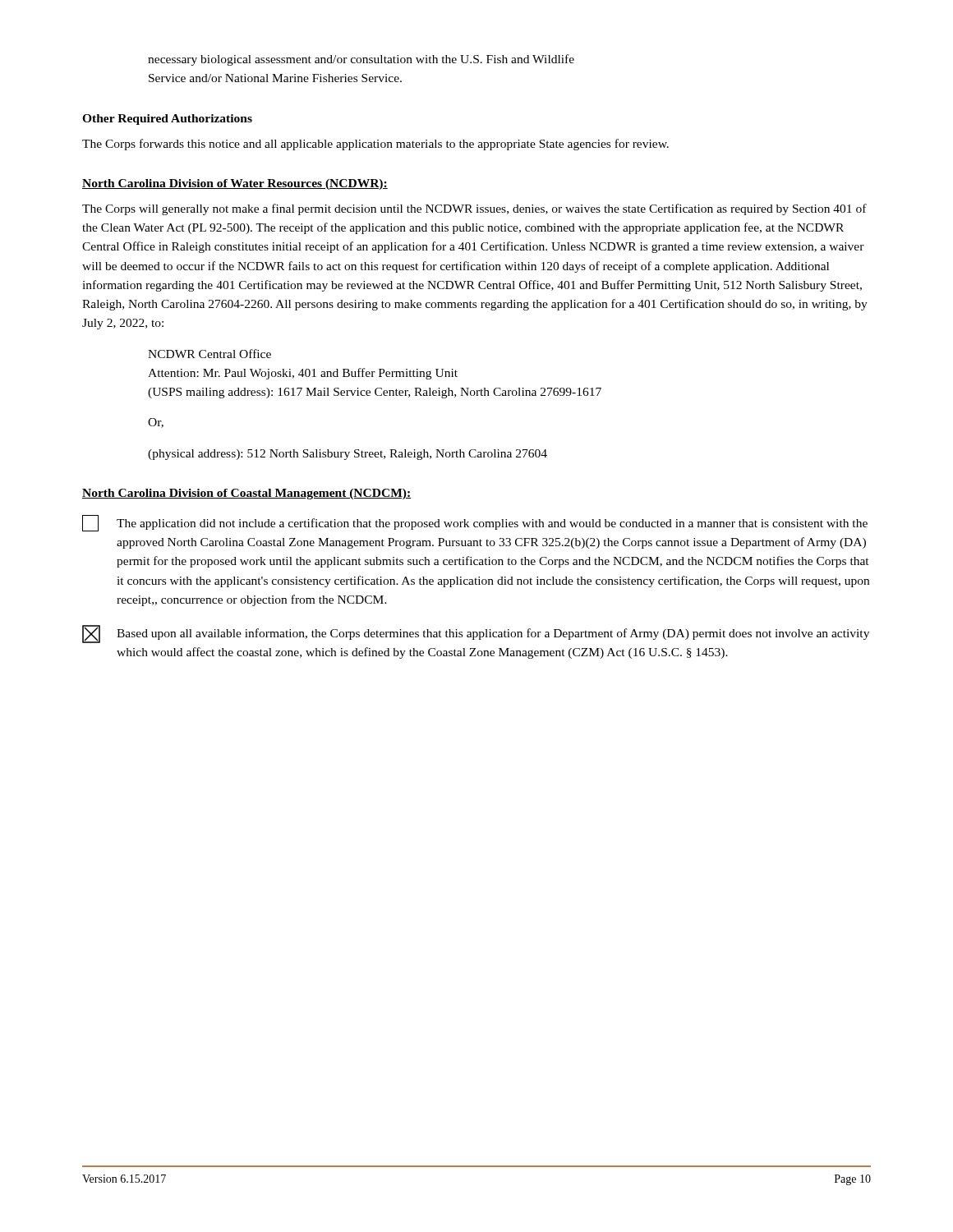This screenshot has width=953, height=1232.
Task: Find the region starting "The Corps forwards this"
Action: [476, 143]
